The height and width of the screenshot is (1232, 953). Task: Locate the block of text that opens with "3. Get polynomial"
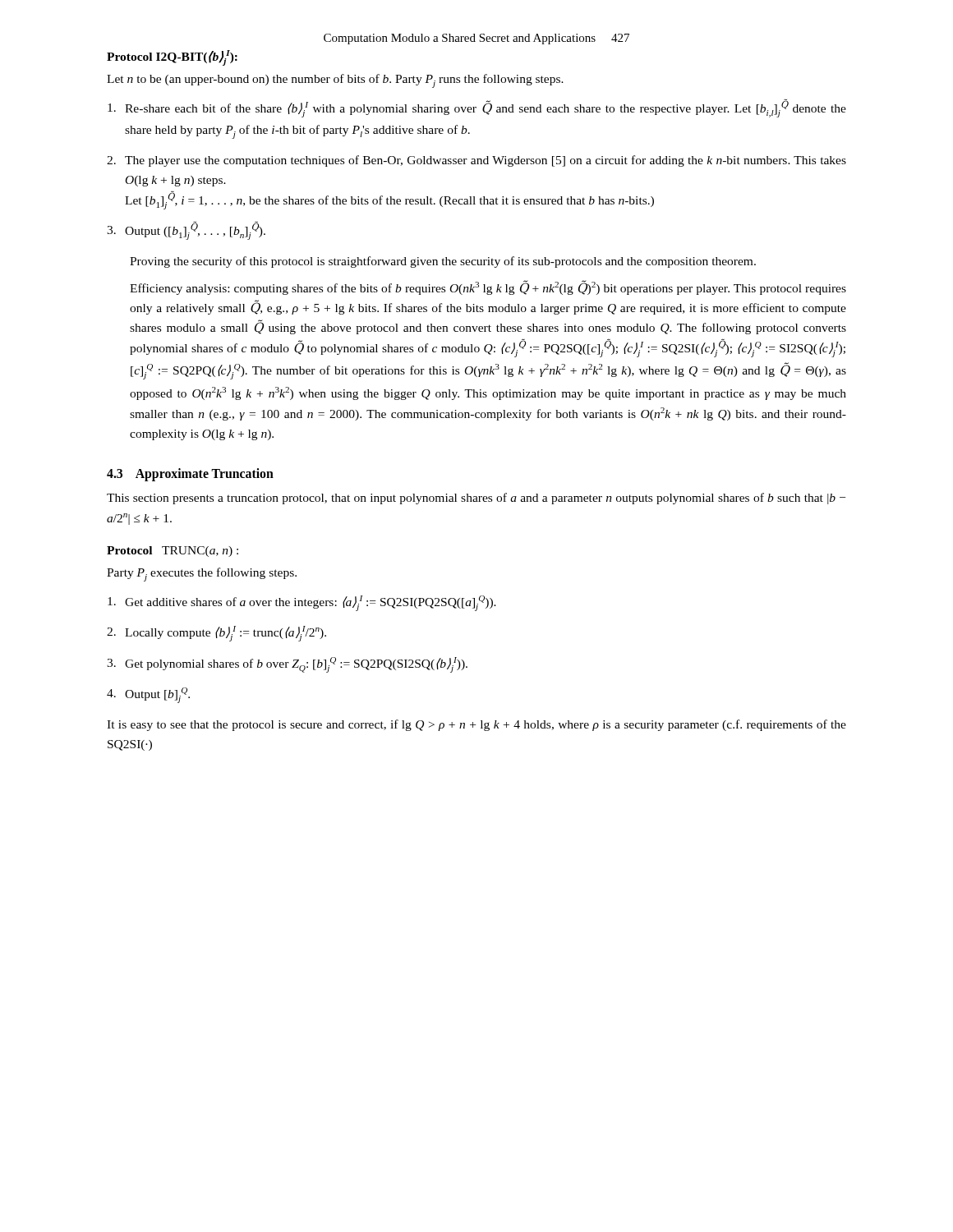click(x=476, y=664)
